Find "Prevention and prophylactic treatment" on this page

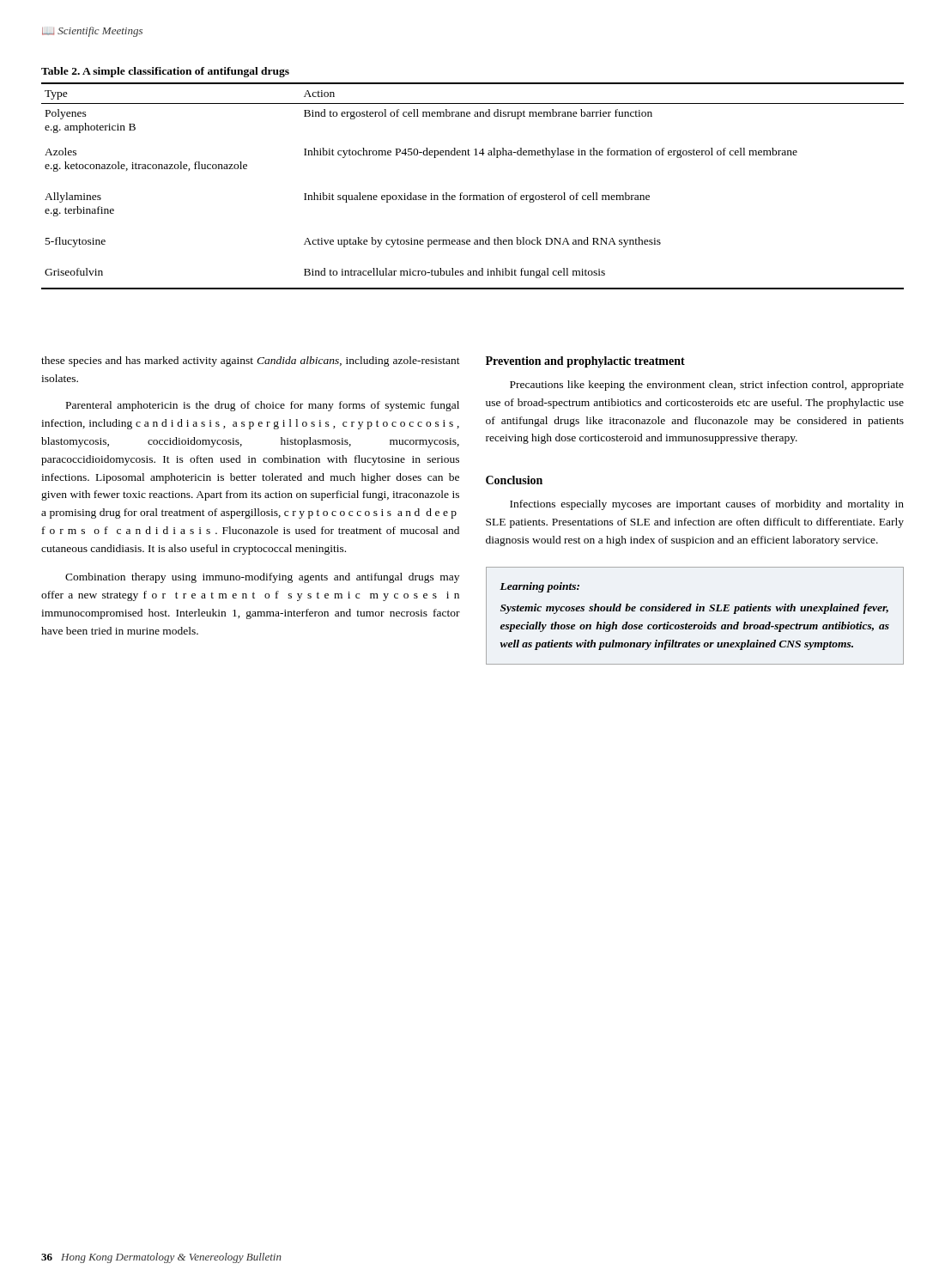585,361
